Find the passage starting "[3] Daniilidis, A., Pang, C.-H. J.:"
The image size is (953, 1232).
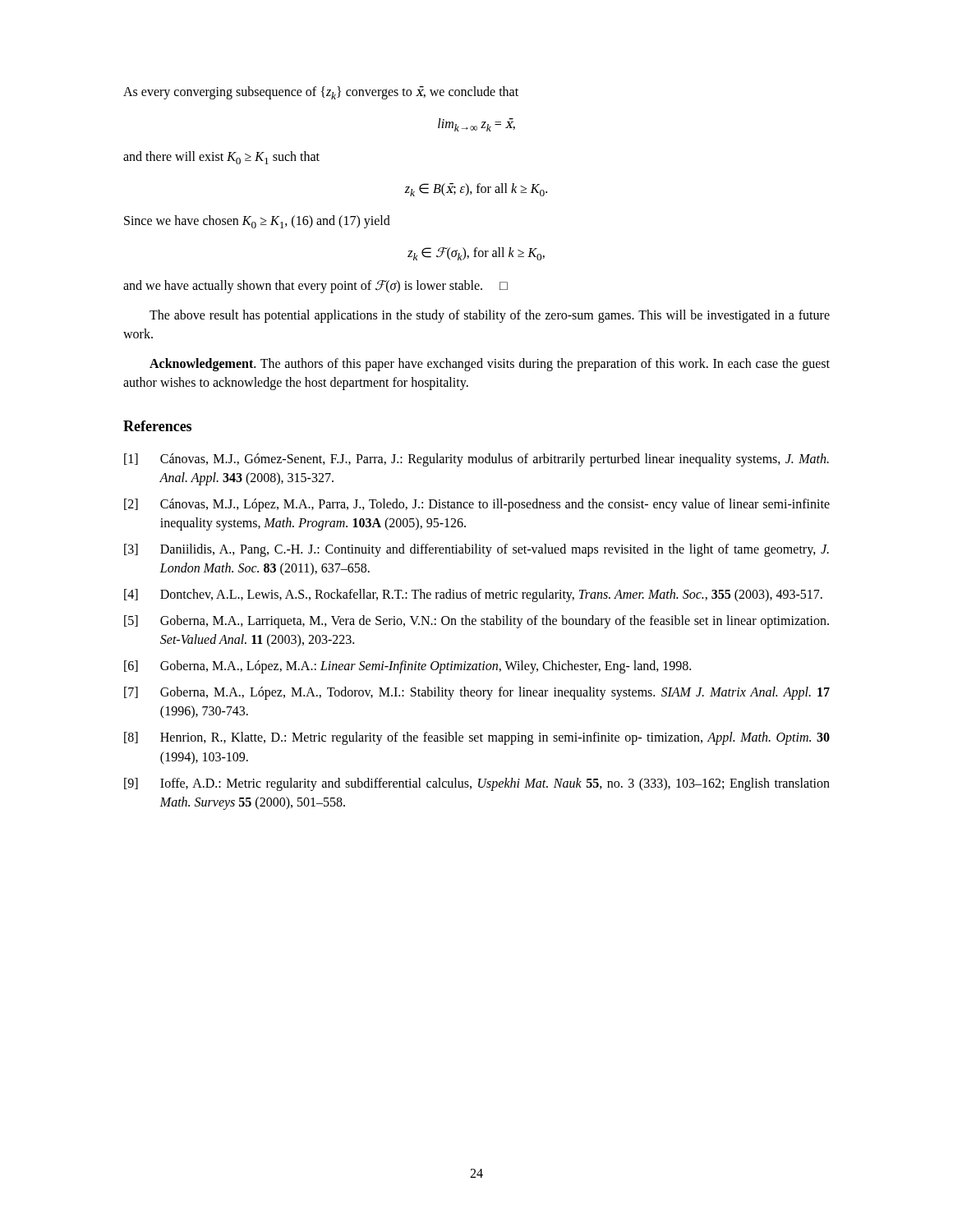[476, 559]
